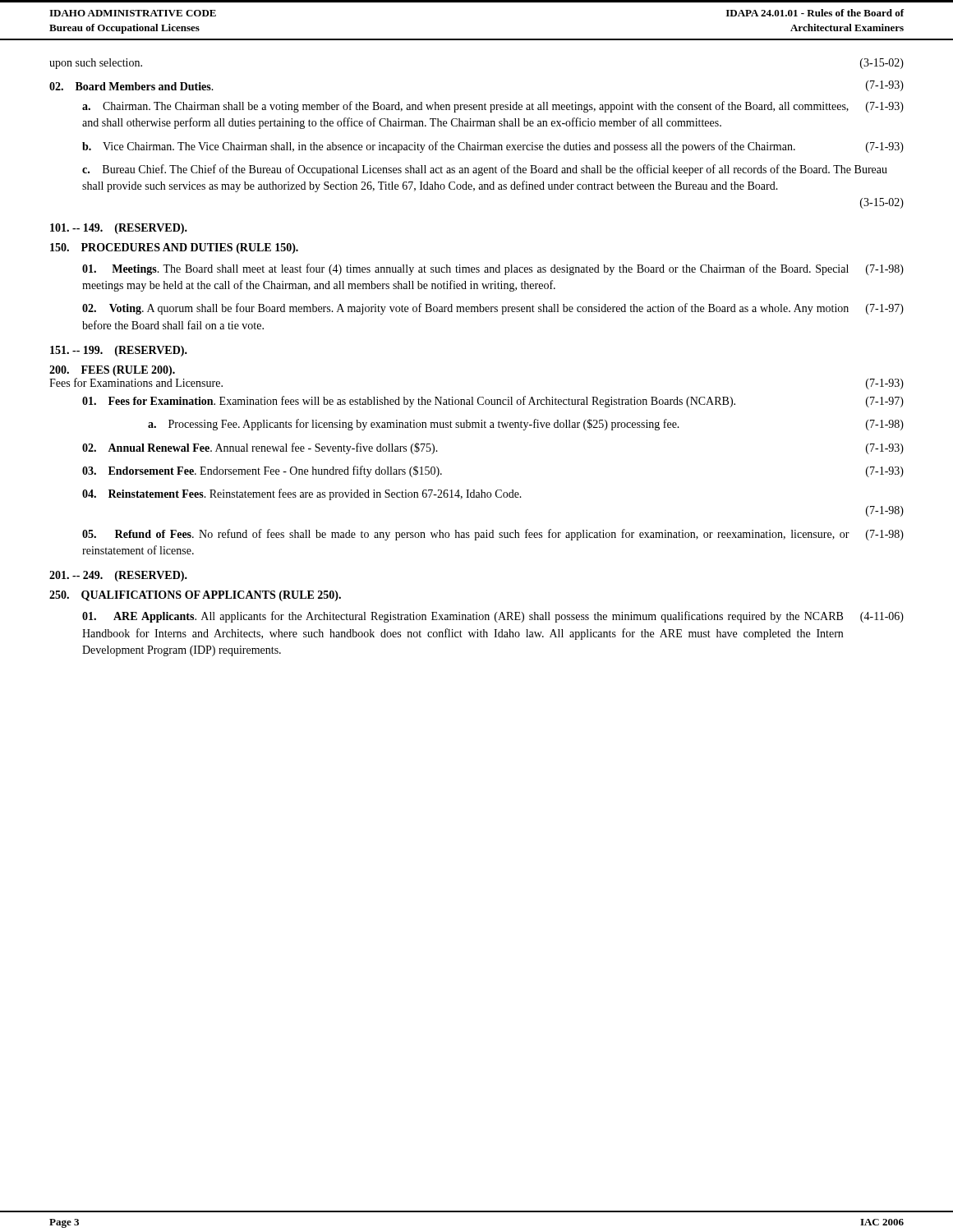The width and height of the screenshot is (953, 1232).
Task: Locate the text "02. Board Members and Duties. (7-1-93)"
Action: [x=140, y=86]
